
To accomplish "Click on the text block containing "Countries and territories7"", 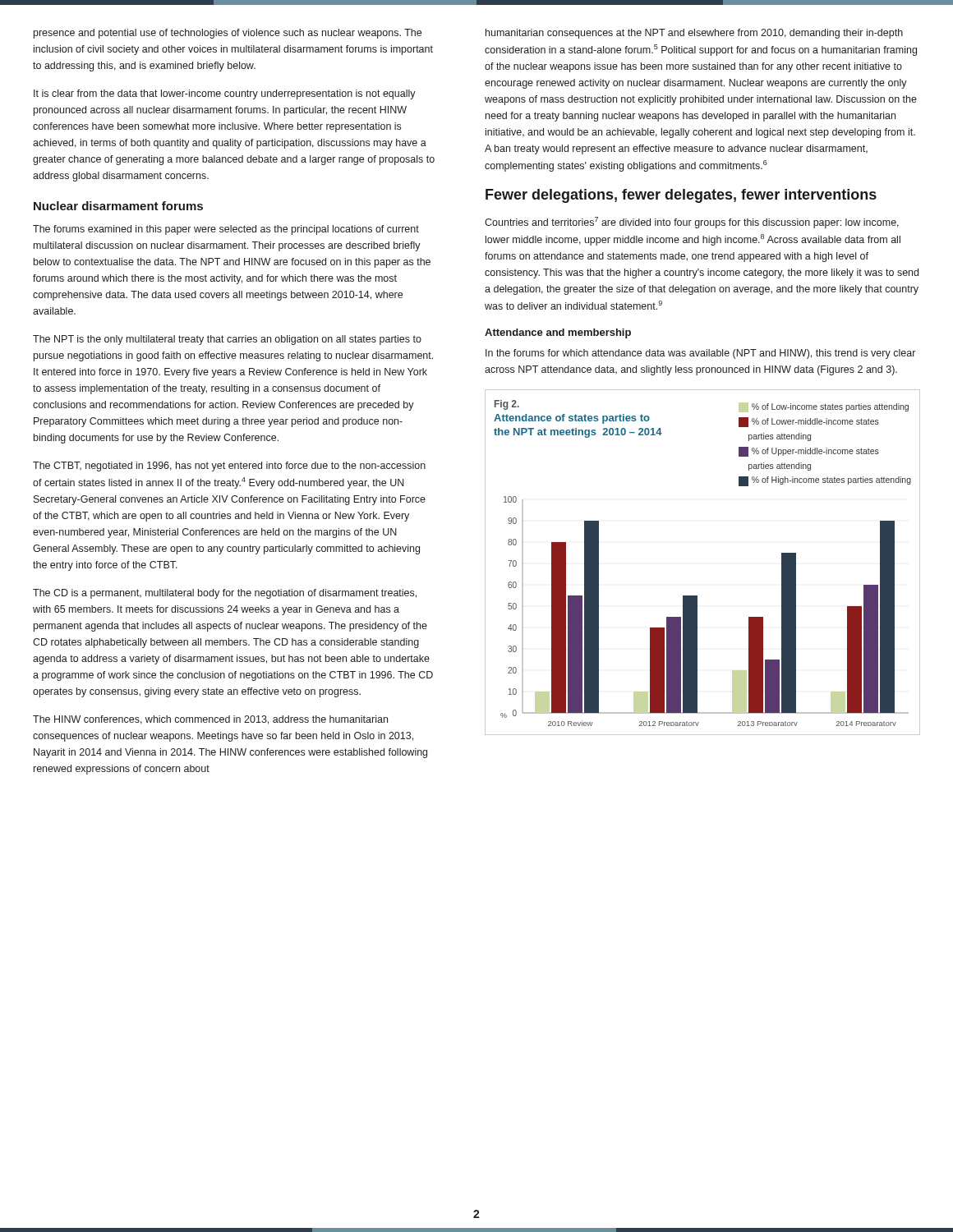I will click(702, 264).
